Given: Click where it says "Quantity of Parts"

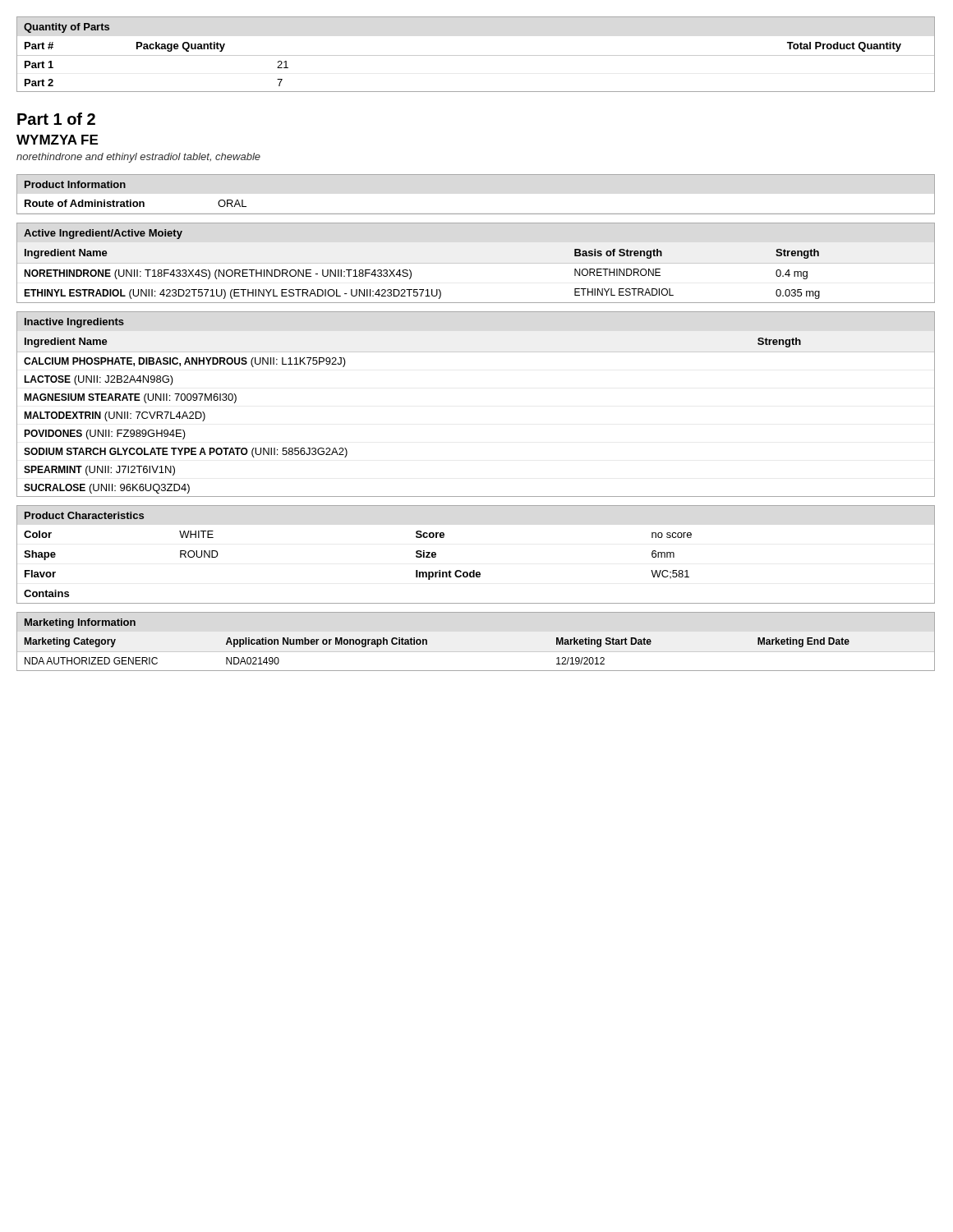Looking at the screenshot, I should [67, 27].
